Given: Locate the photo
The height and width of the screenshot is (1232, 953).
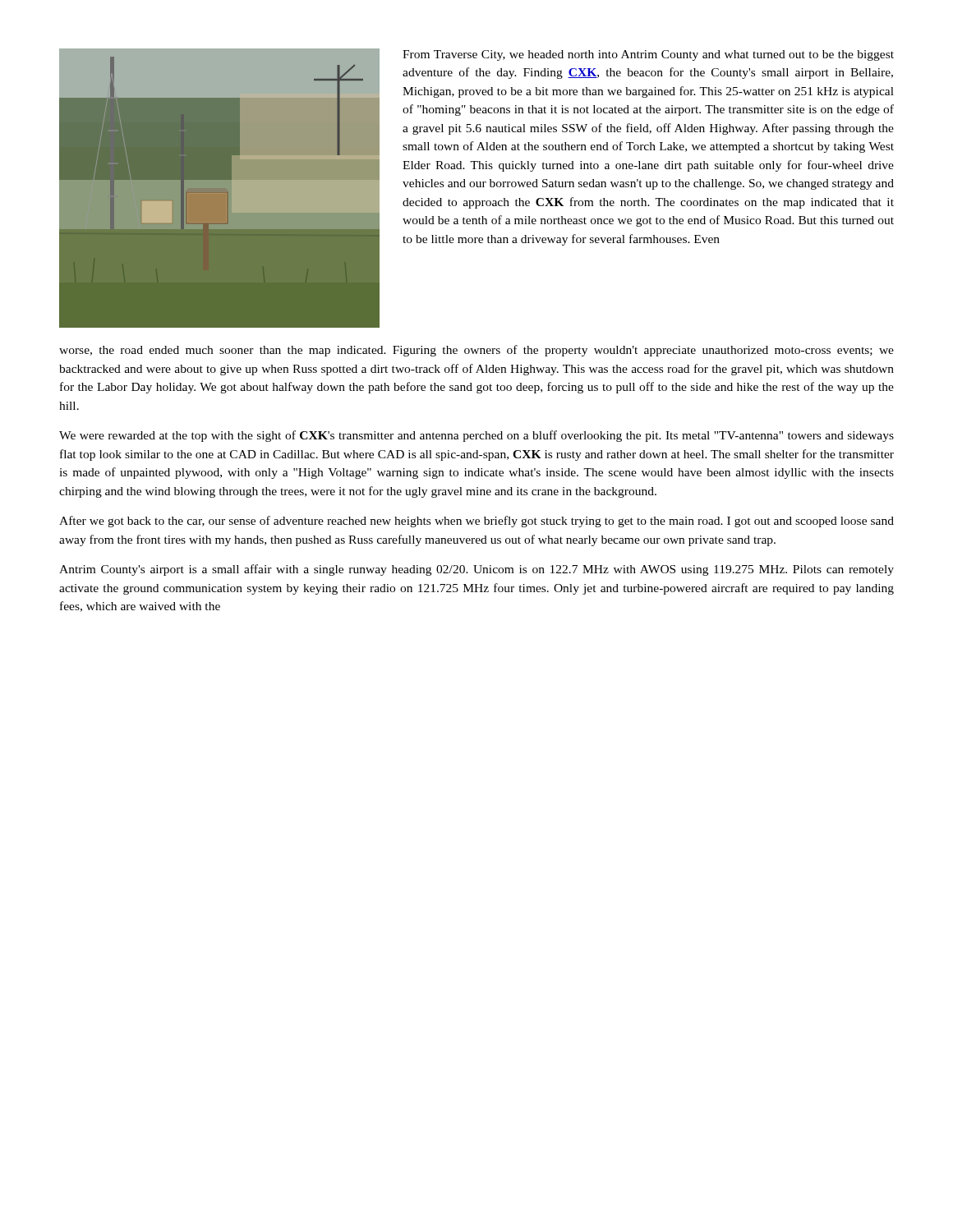Looking at the screenshot, I should point(219,191).
